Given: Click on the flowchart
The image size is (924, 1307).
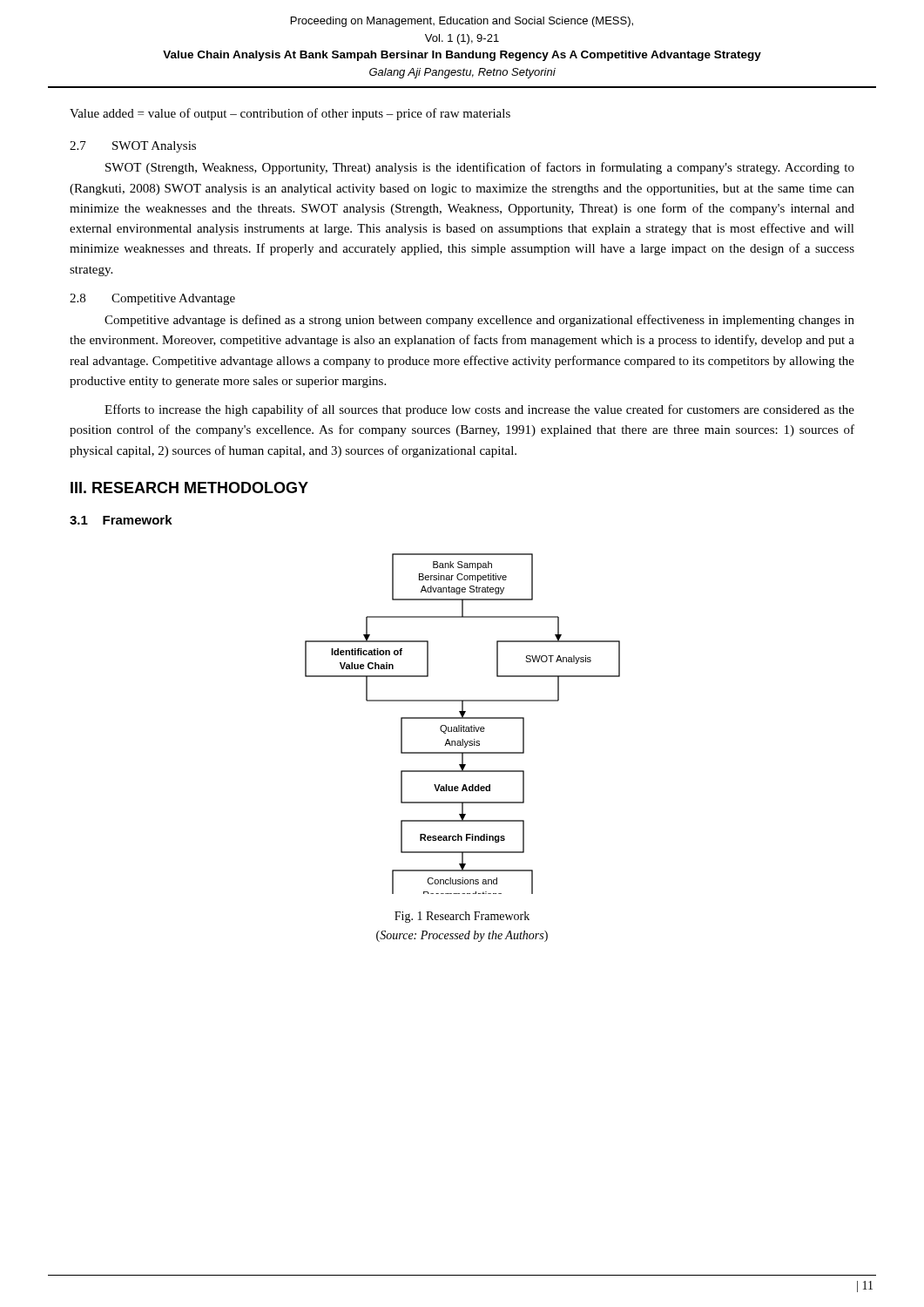Looking at the screenshot, I should coord(462,723).
